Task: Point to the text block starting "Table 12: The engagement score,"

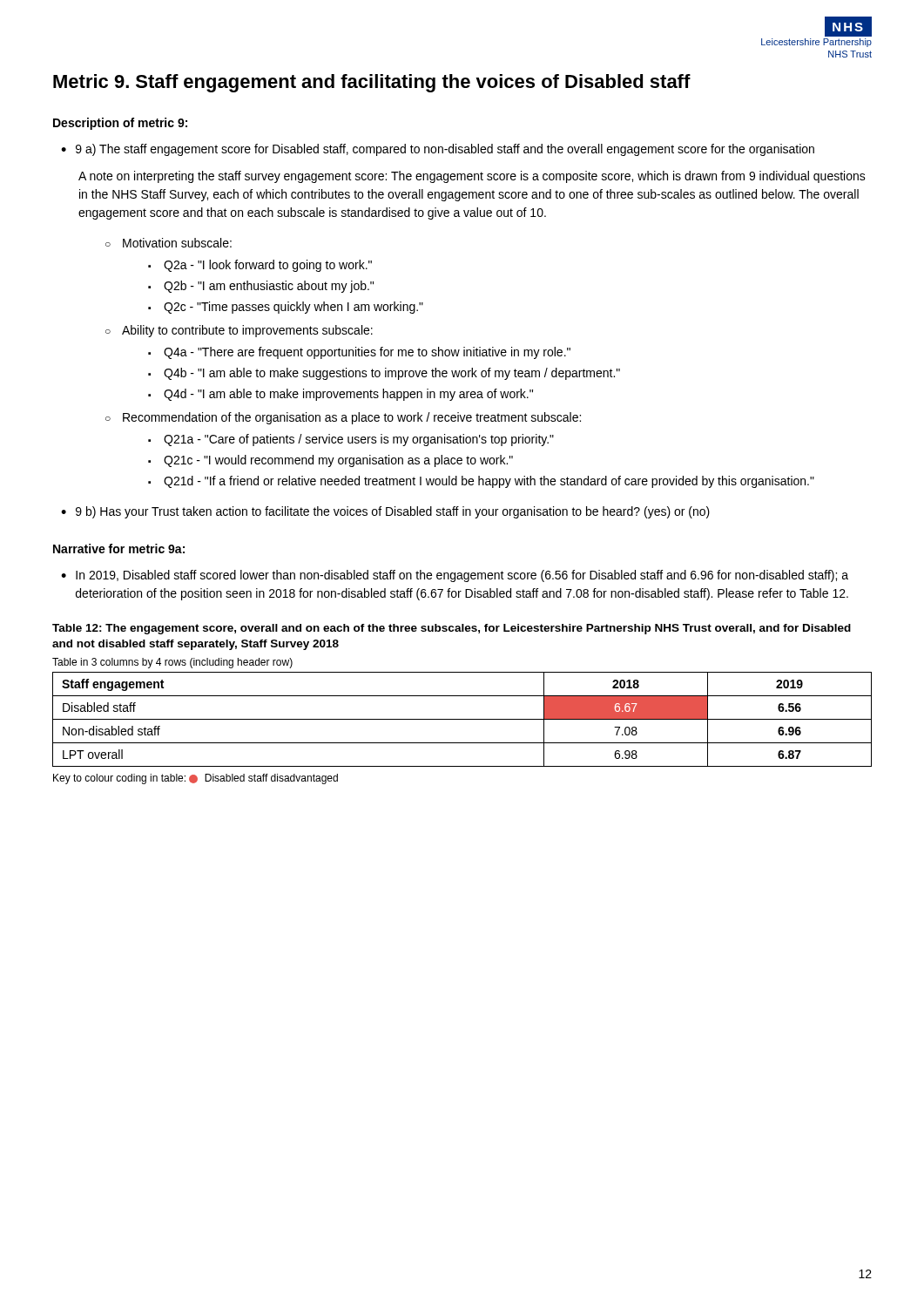Action: pos(462,637)
